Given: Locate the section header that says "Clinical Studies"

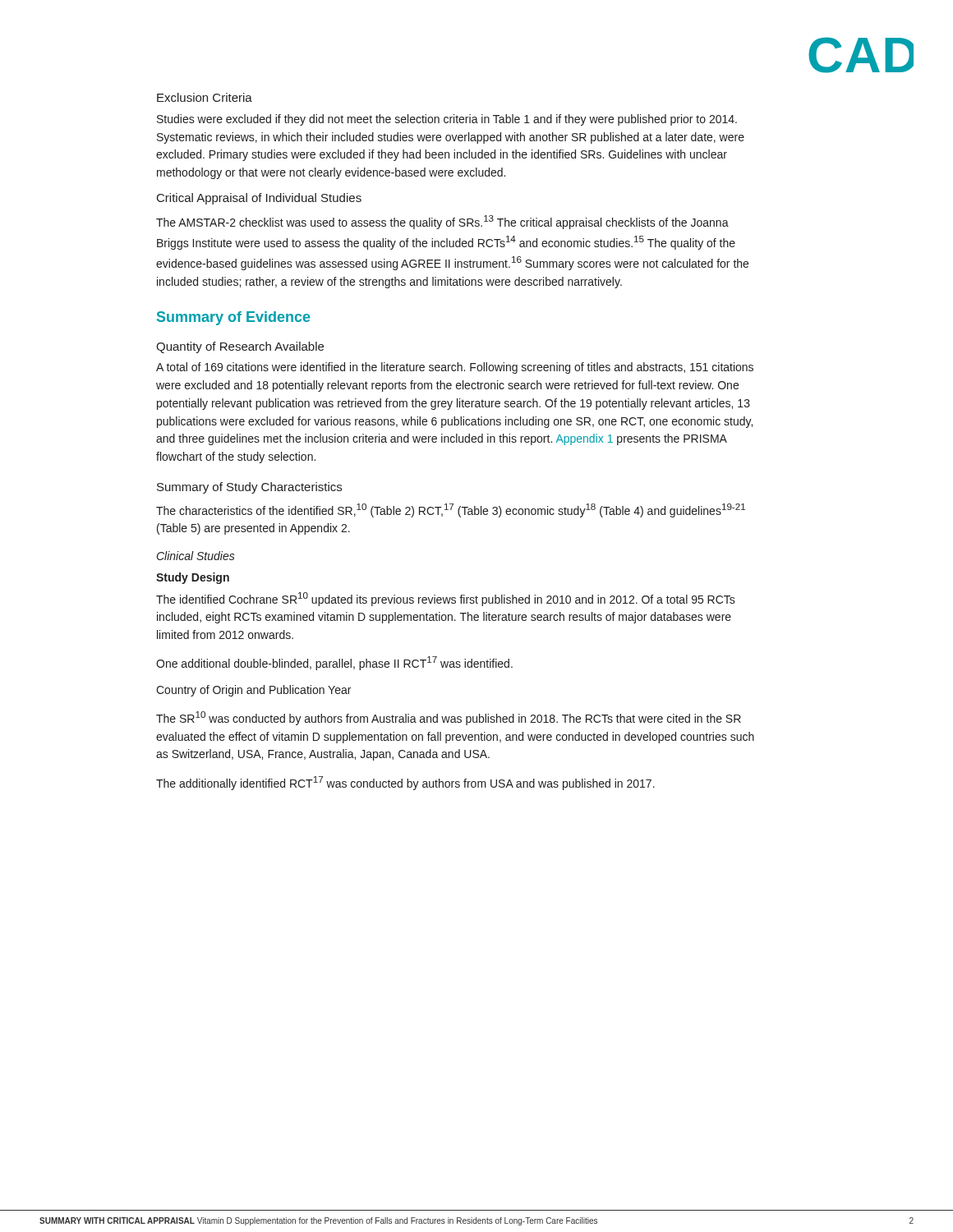Looking at the screenshot, I should [x=196, y=556].
